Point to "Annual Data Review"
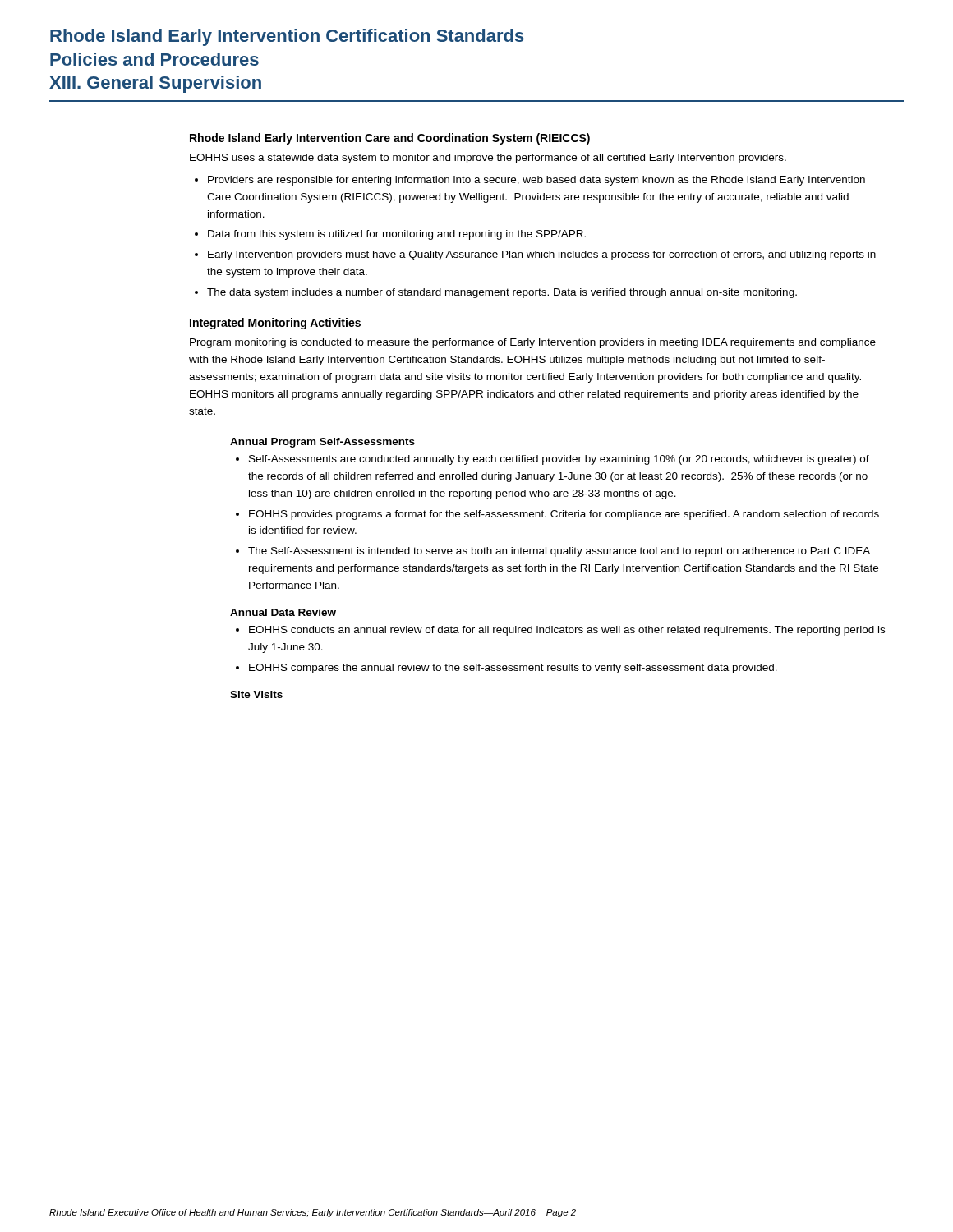This screenshot has height=1232, width=953. pos(283,612)
